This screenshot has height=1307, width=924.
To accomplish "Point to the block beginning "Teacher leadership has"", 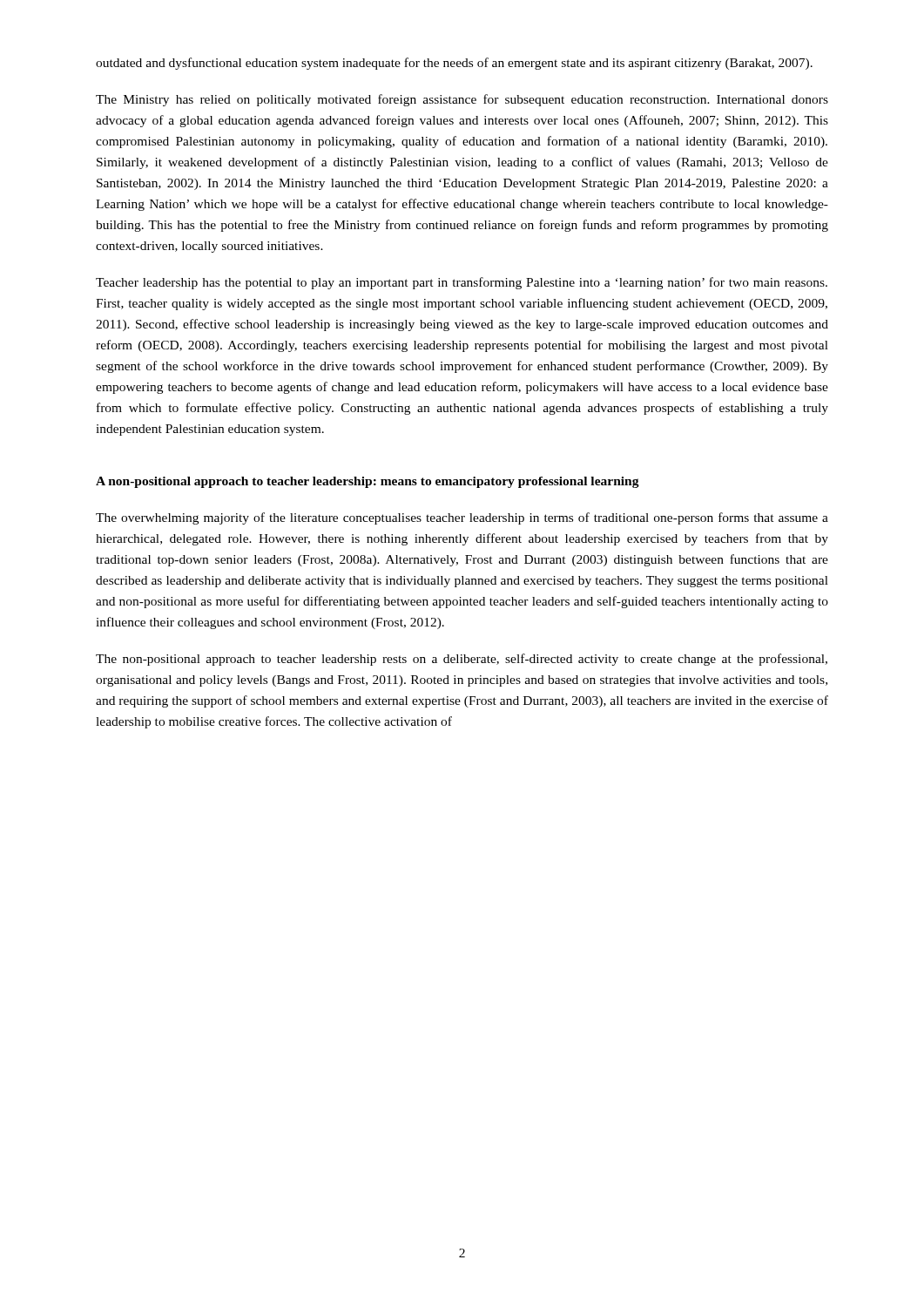I will [462, 356].
